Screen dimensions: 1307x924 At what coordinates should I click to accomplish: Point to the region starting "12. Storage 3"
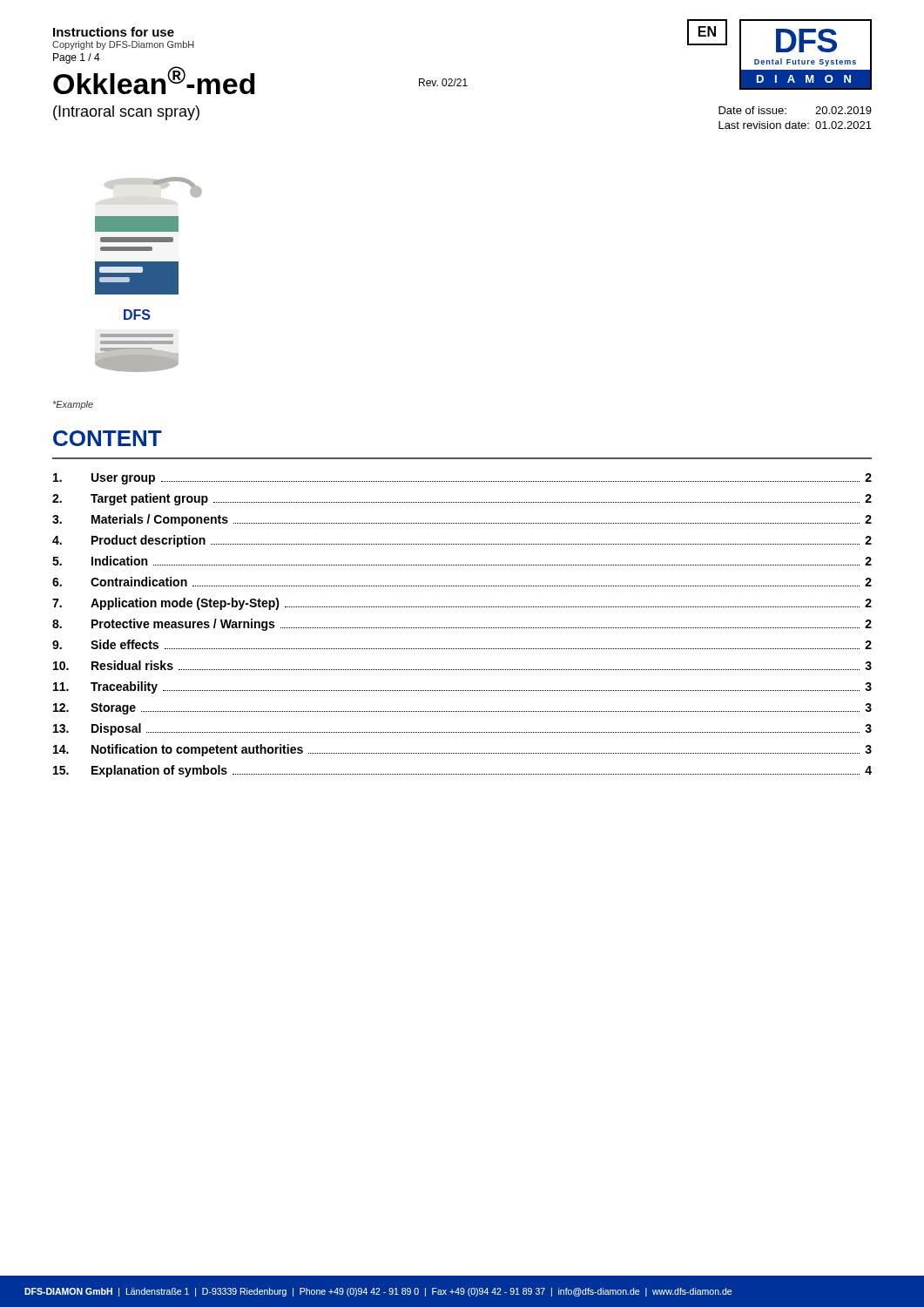(x=462, y=708)
